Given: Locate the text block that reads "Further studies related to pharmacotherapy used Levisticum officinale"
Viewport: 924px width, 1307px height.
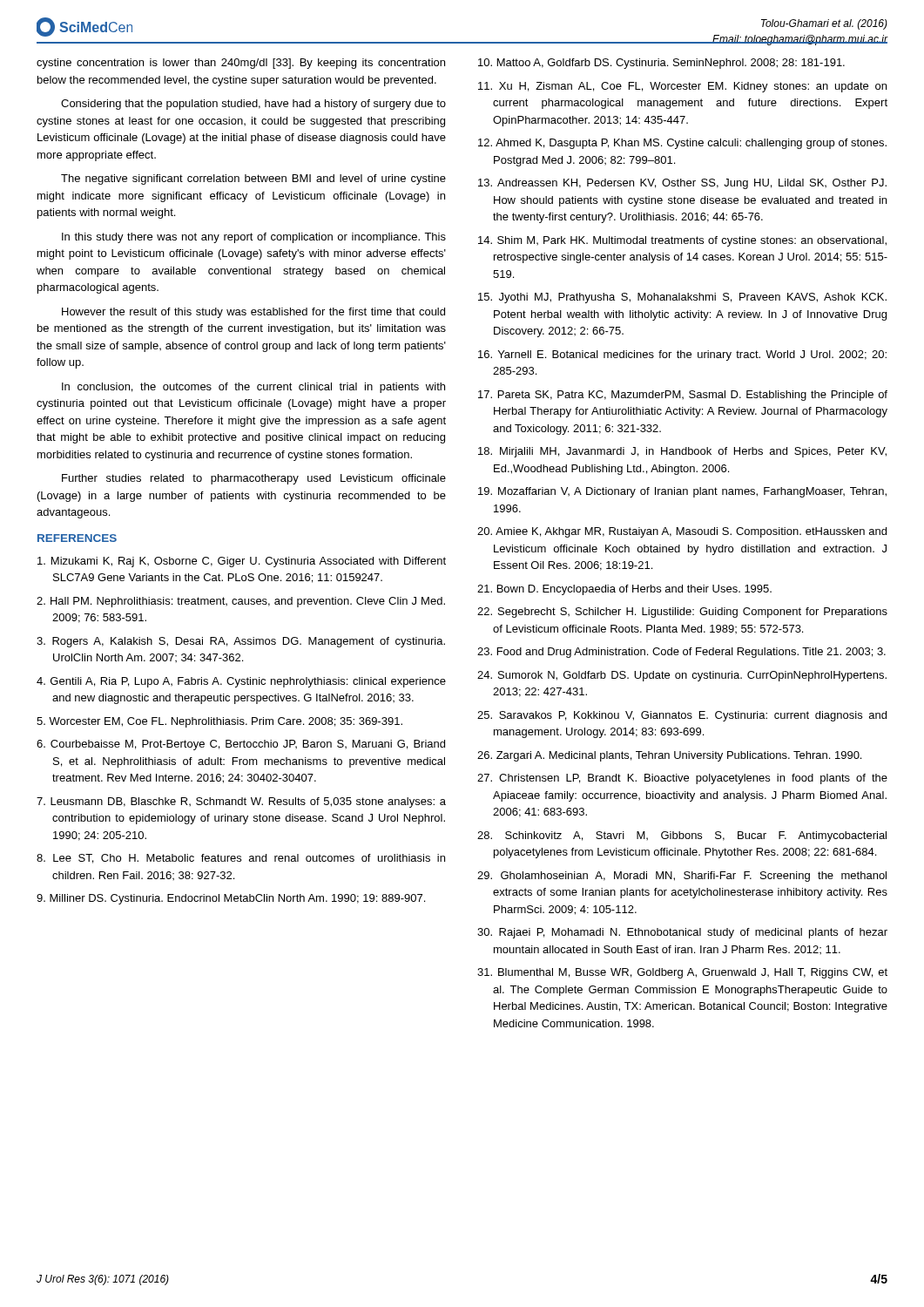Looking at the screenshot, I should click(x=241, y=495).
